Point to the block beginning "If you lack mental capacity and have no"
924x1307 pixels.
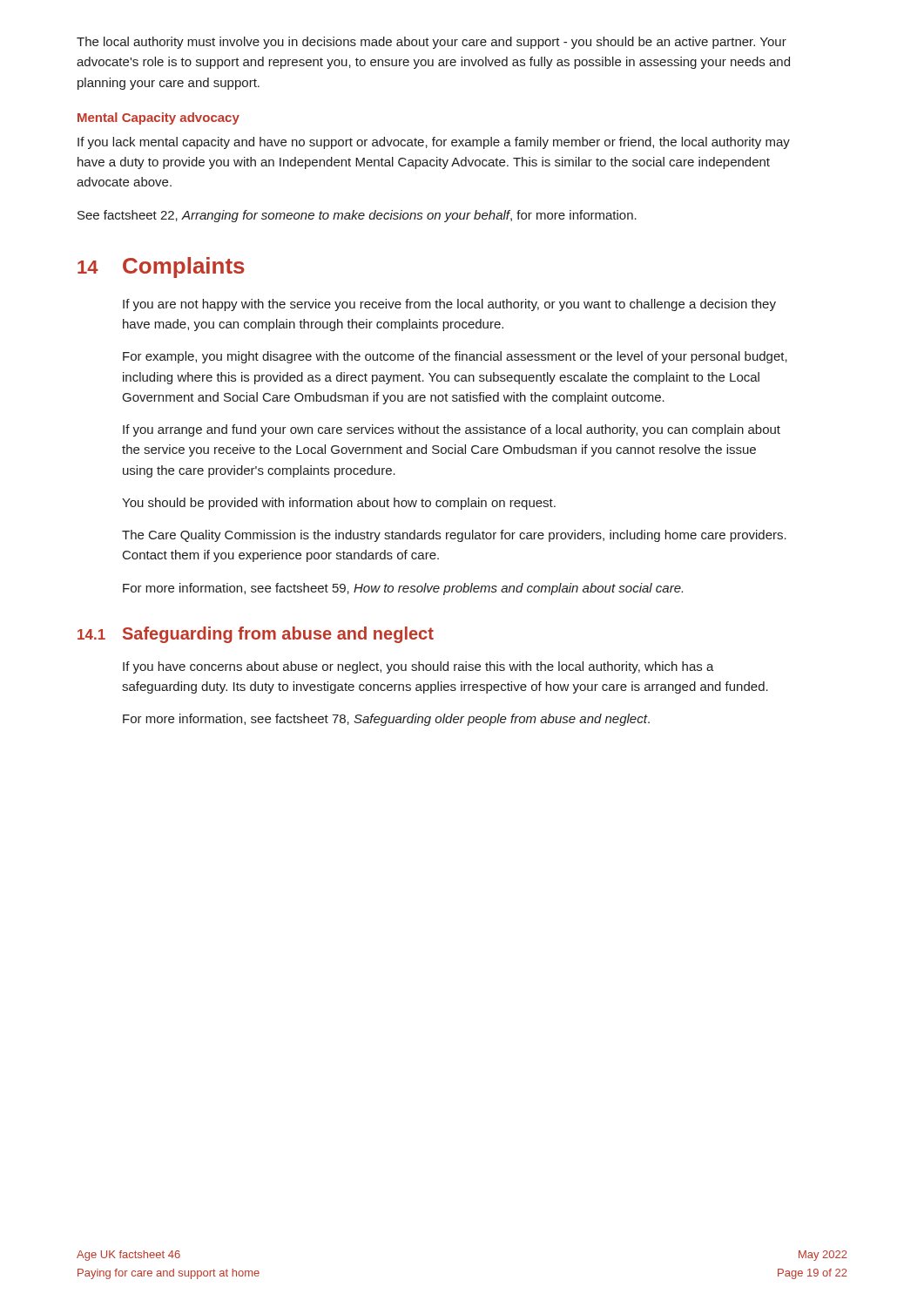tap(433, 162)
